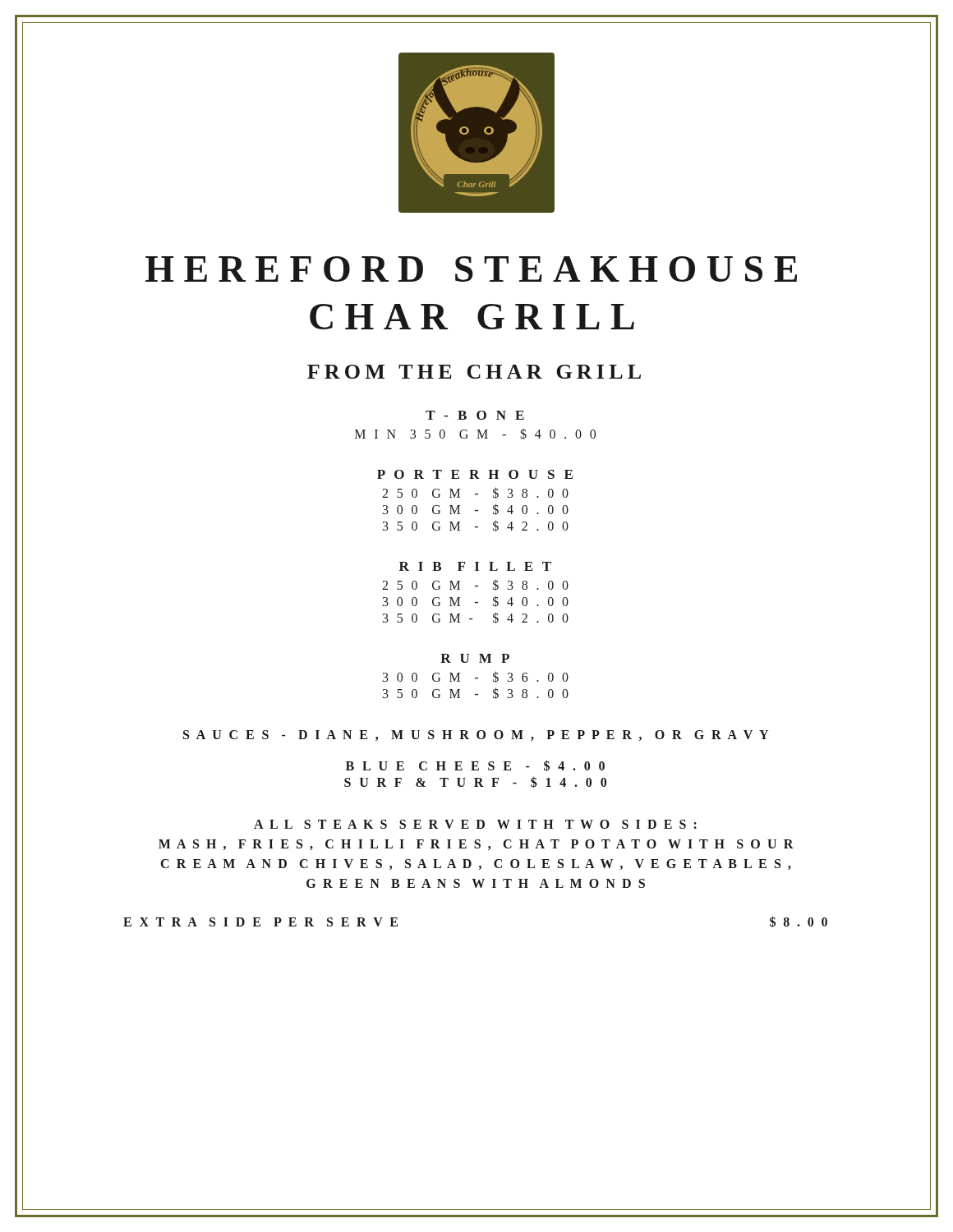Image resolution: width=953 pixels, height=1232 pixels.
Task: Locate the logo
Action: coord(476,133)
